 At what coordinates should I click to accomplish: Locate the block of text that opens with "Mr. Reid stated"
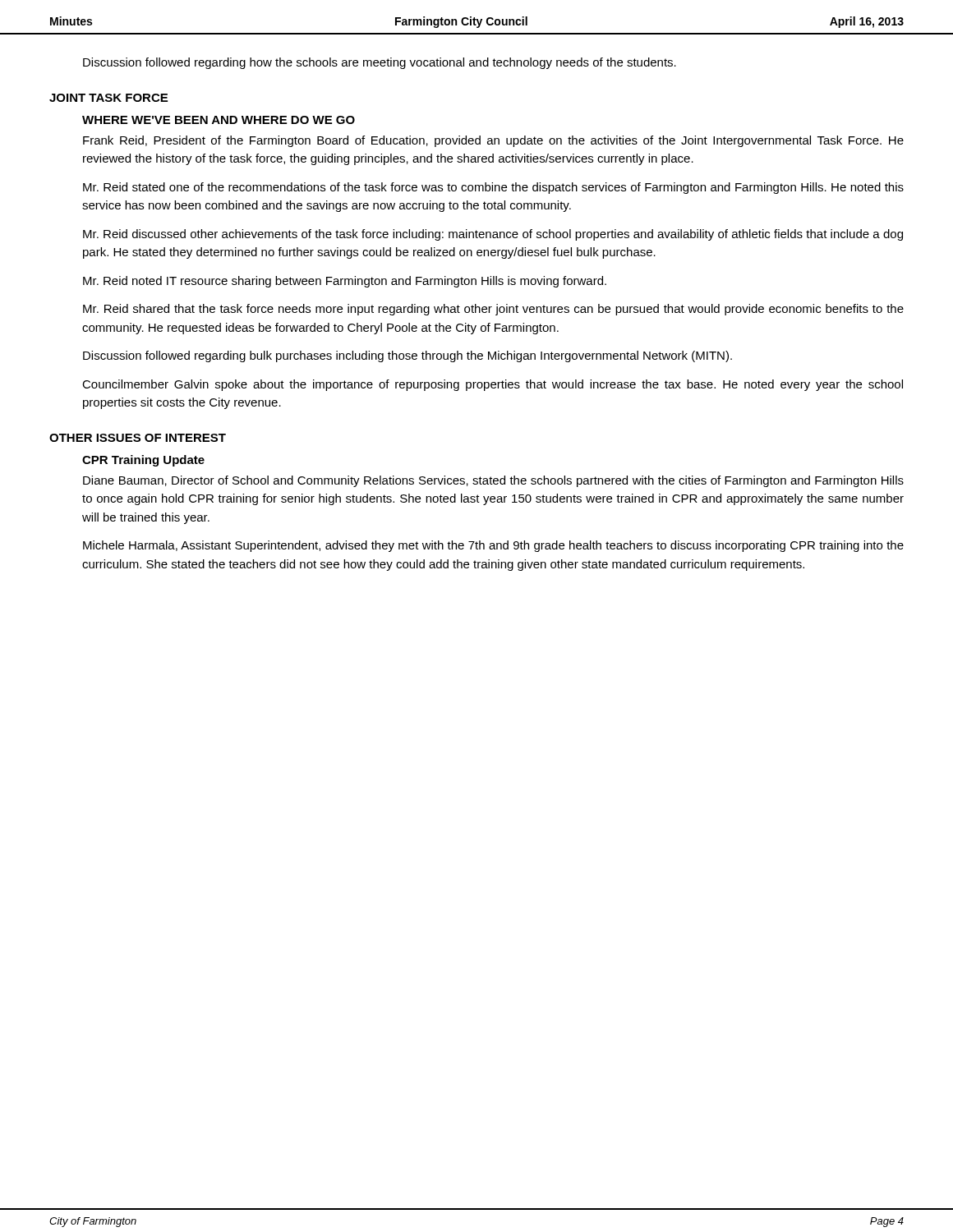pos(493,196)
